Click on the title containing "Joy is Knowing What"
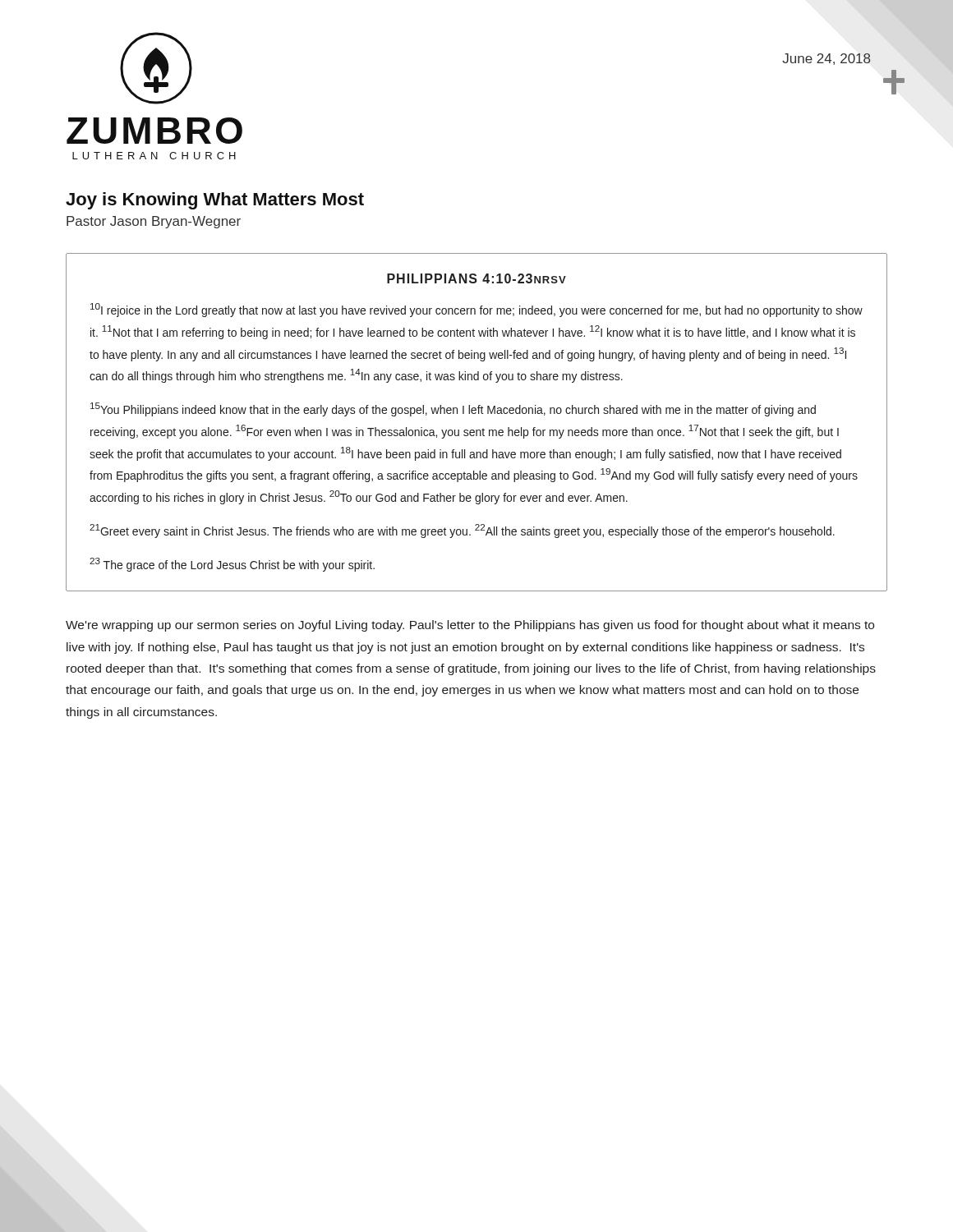This screenshot has height=1232, width=953. (215, 199)
